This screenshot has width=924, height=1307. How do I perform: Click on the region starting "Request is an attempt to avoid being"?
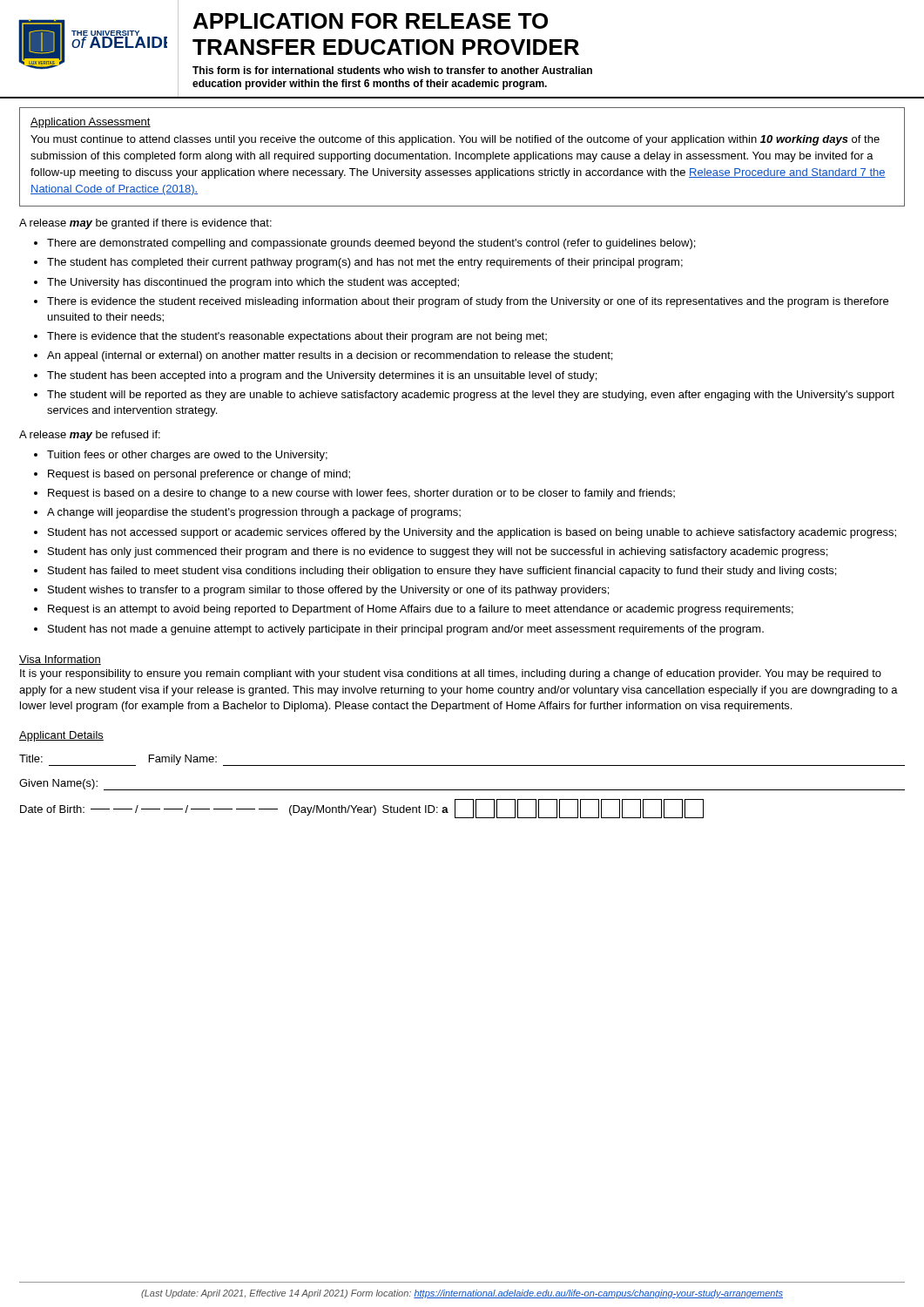(420, 609)
